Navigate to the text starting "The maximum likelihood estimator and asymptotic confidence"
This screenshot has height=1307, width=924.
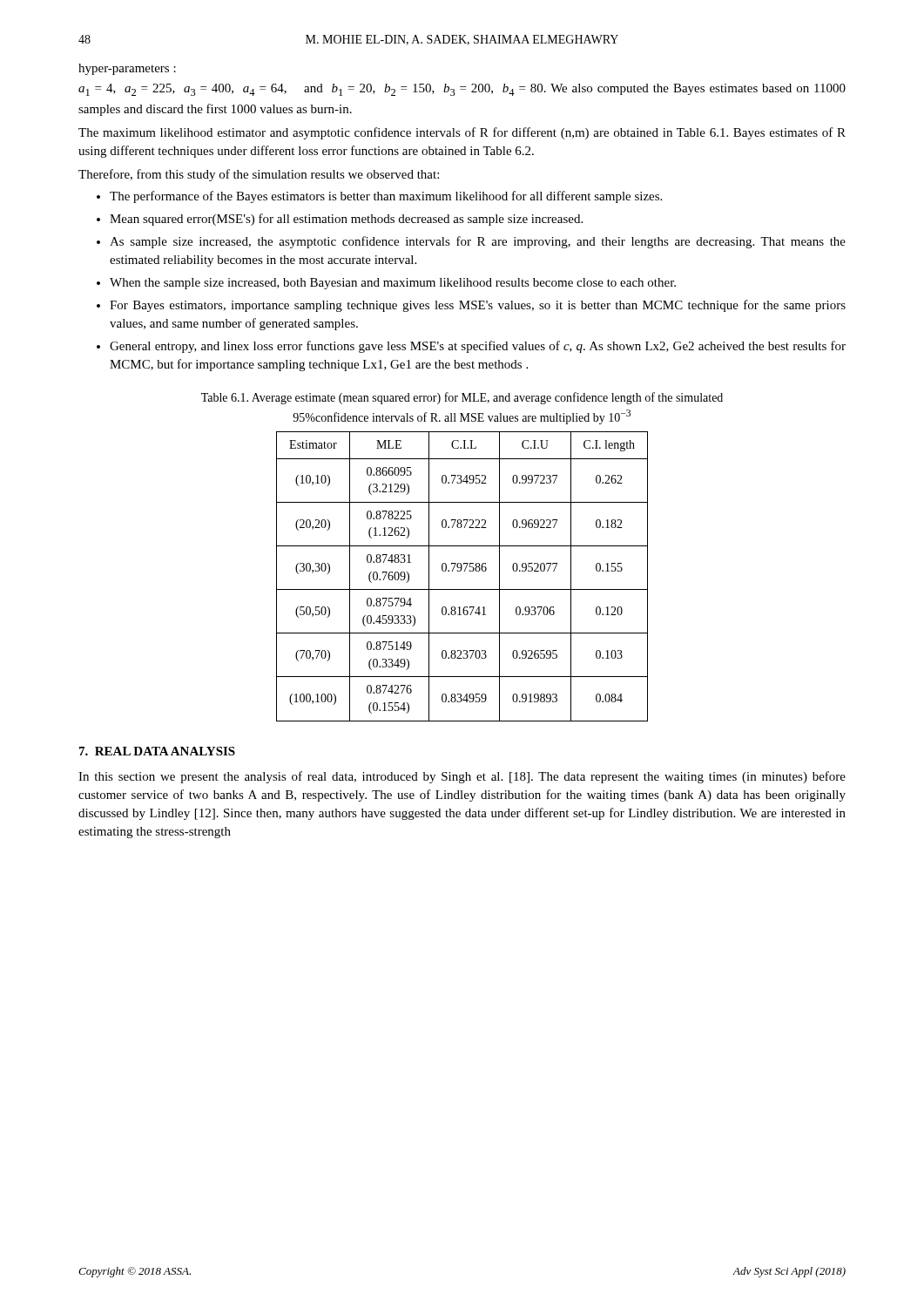[x=462, y=142]
